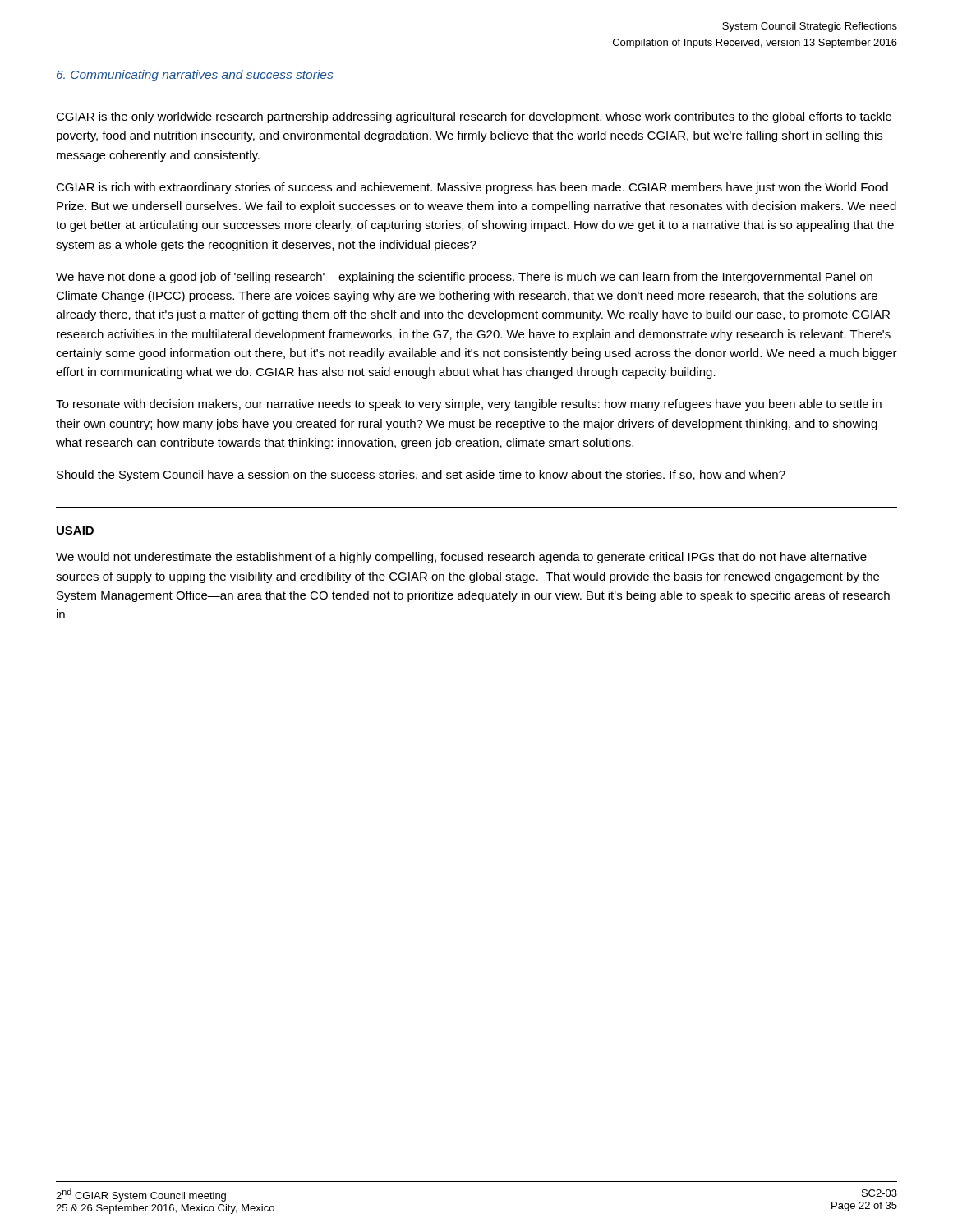Point to the block beginning "We have not done a good job"
The width and height of the screenshot is (953, 1232).
(x=476, y=324)
